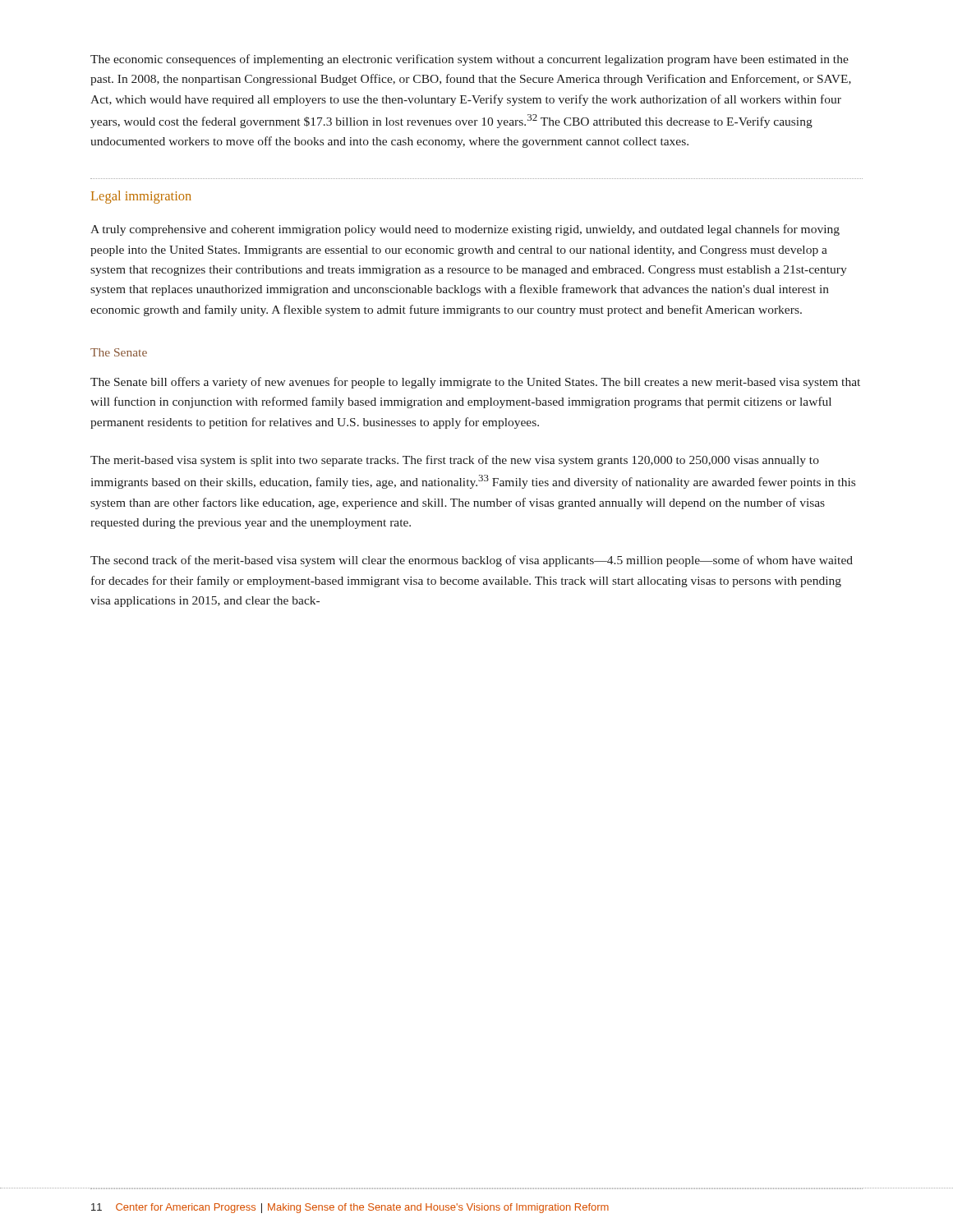The width and height of the screenshot is (953, 1232).
Task: Where is the passage that starts "A truly comprehensive and coherent immigration"?
Action: pyautogui.click(x=476, y=269)
